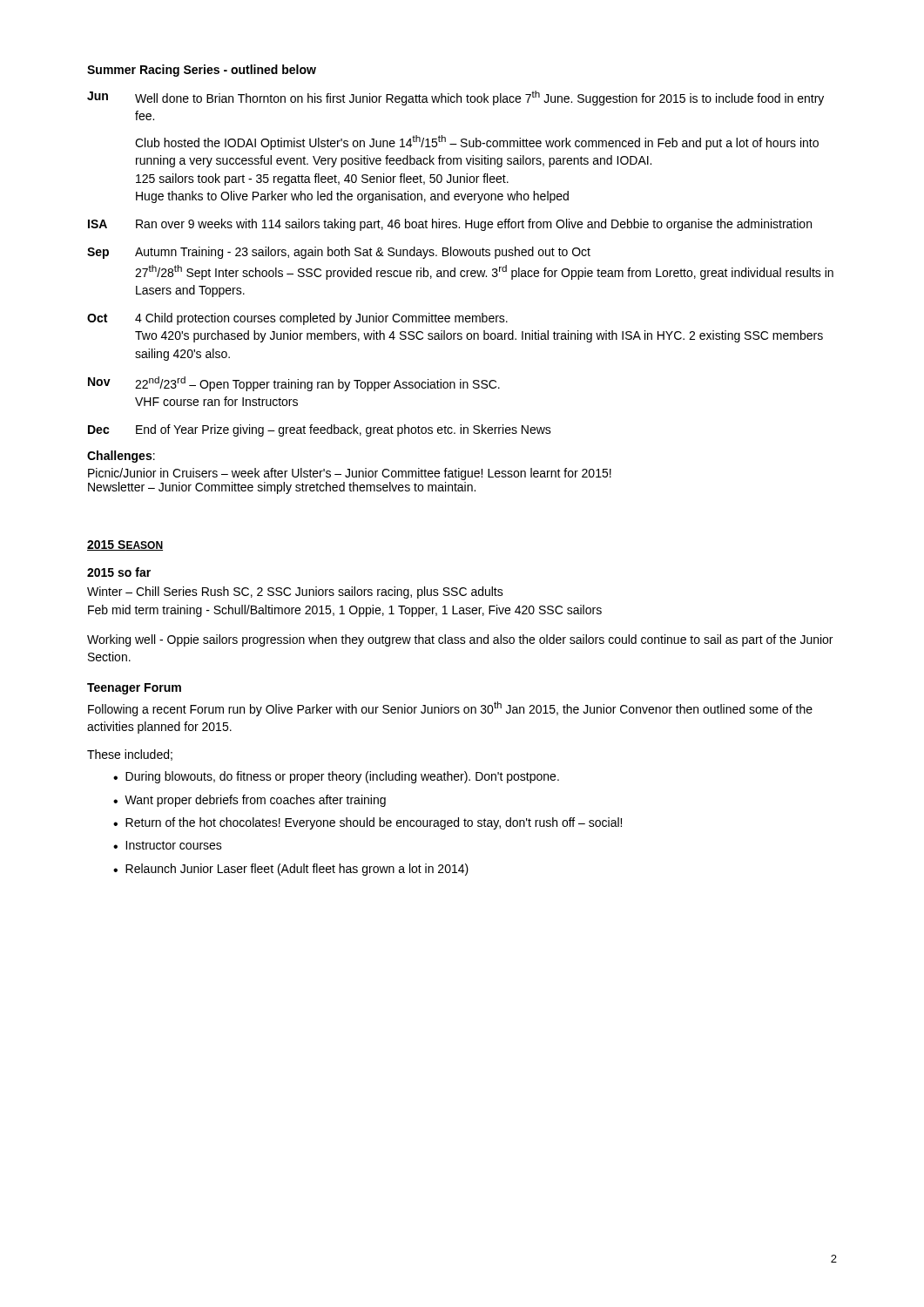Screen dimensions: 1307x924
Task: Find the list item with the text "Sep Autumn Training - 23 sailors,"
Action: coord(462,271)
